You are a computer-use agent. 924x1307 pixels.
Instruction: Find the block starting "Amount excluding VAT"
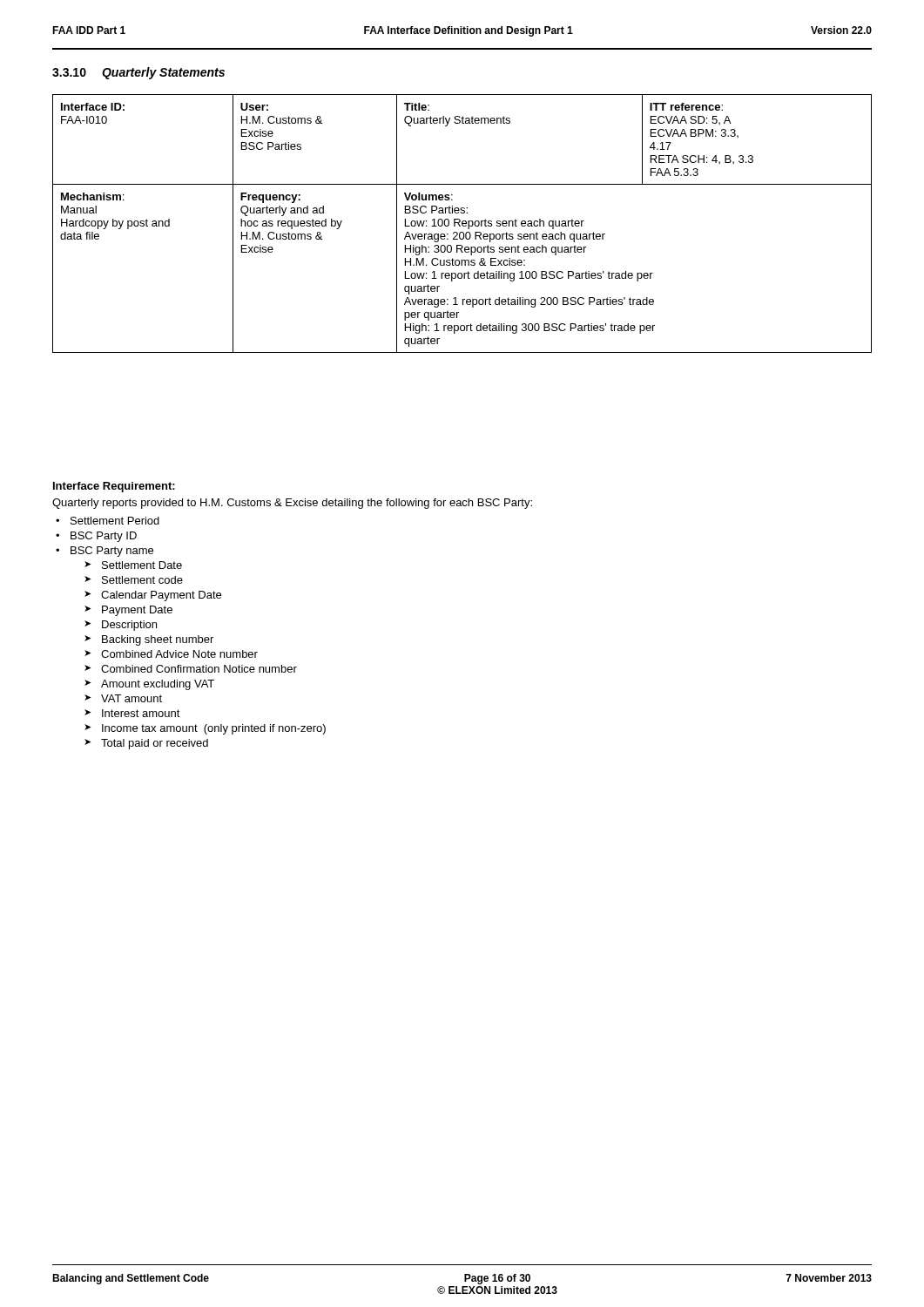tap(158, 684)
